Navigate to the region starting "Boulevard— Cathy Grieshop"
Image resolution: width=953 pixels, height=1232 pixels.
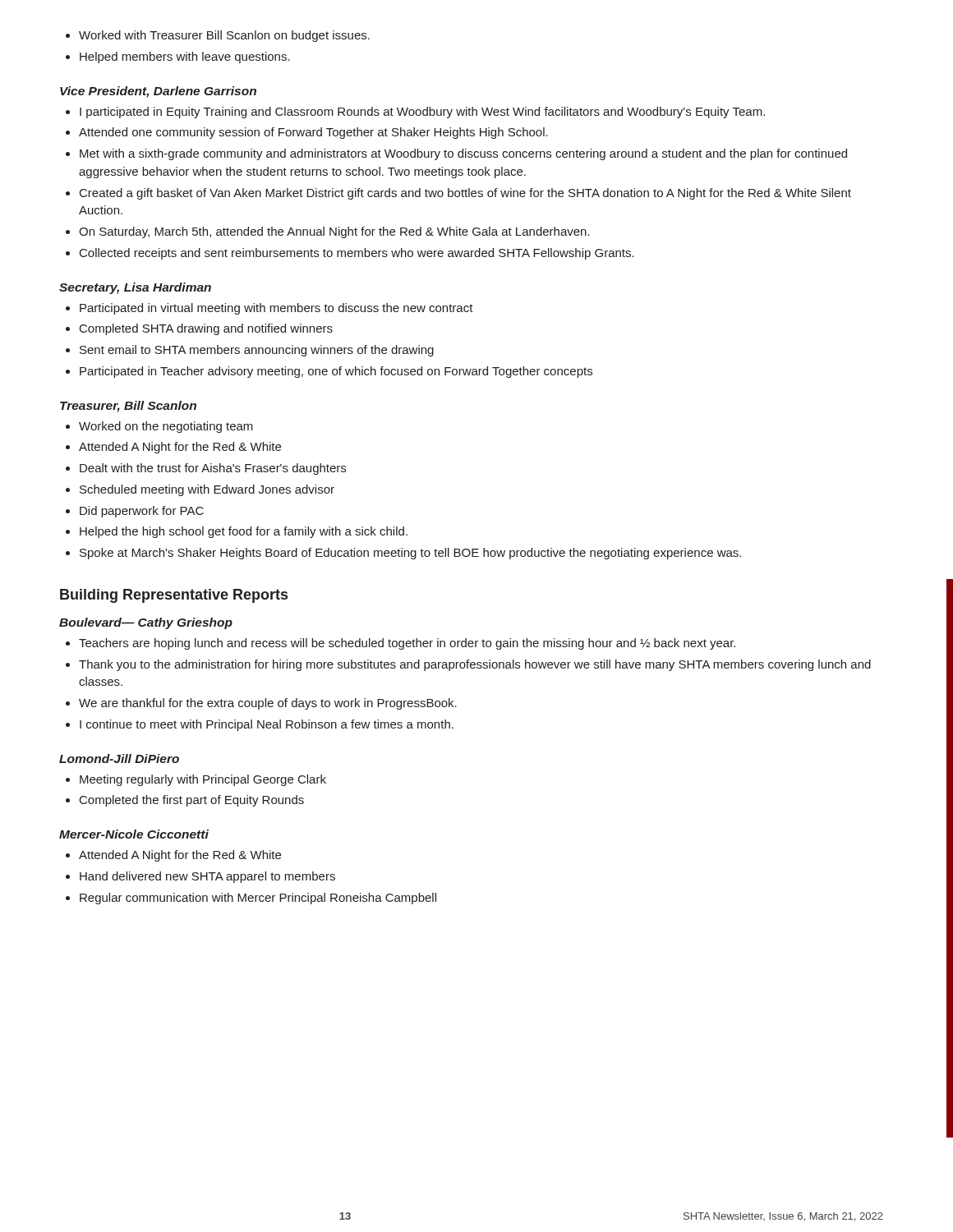point(146,622)
